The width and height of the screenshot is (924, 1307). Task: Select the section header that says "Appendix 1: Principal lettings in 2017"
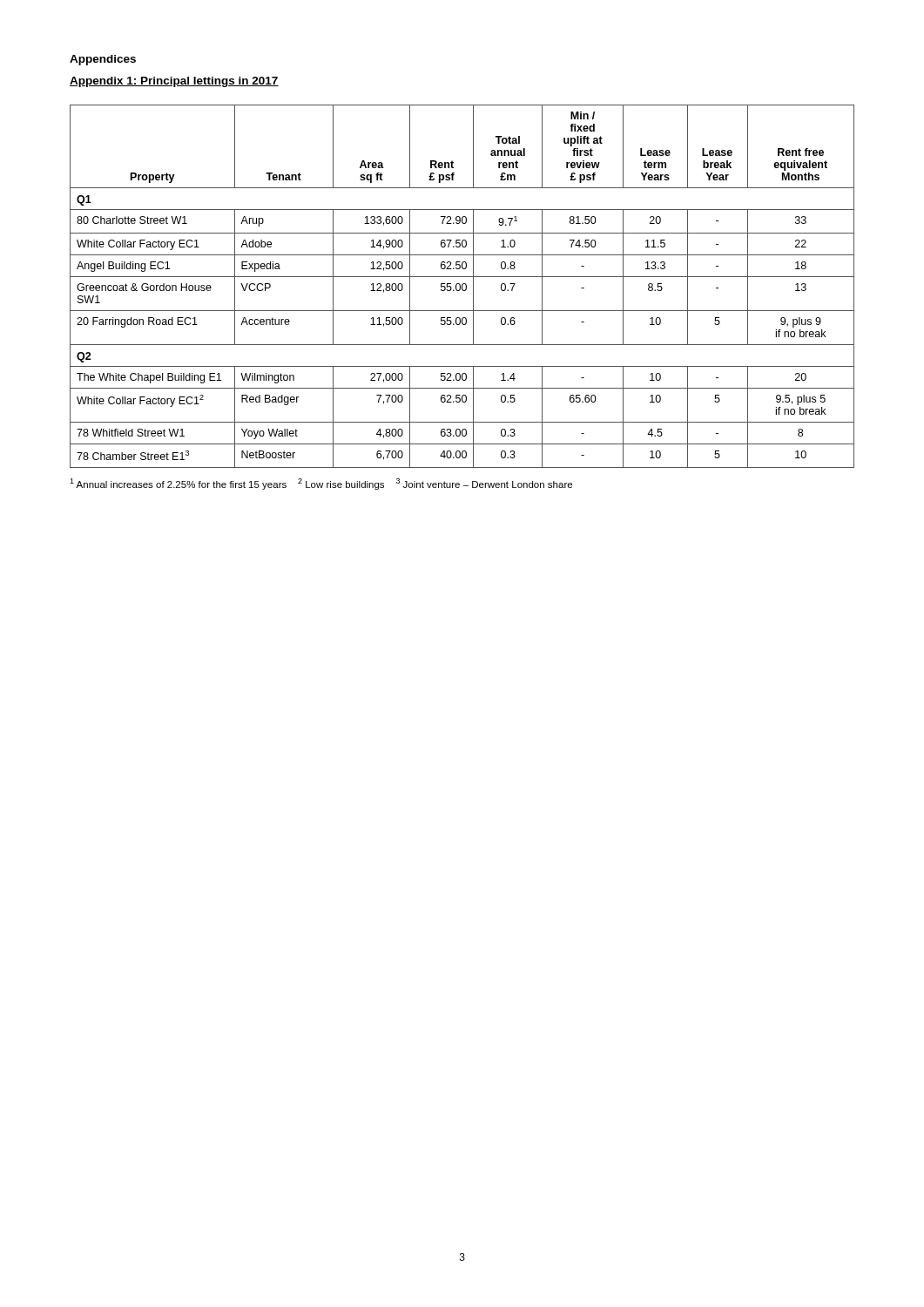(x=174, y=81)
